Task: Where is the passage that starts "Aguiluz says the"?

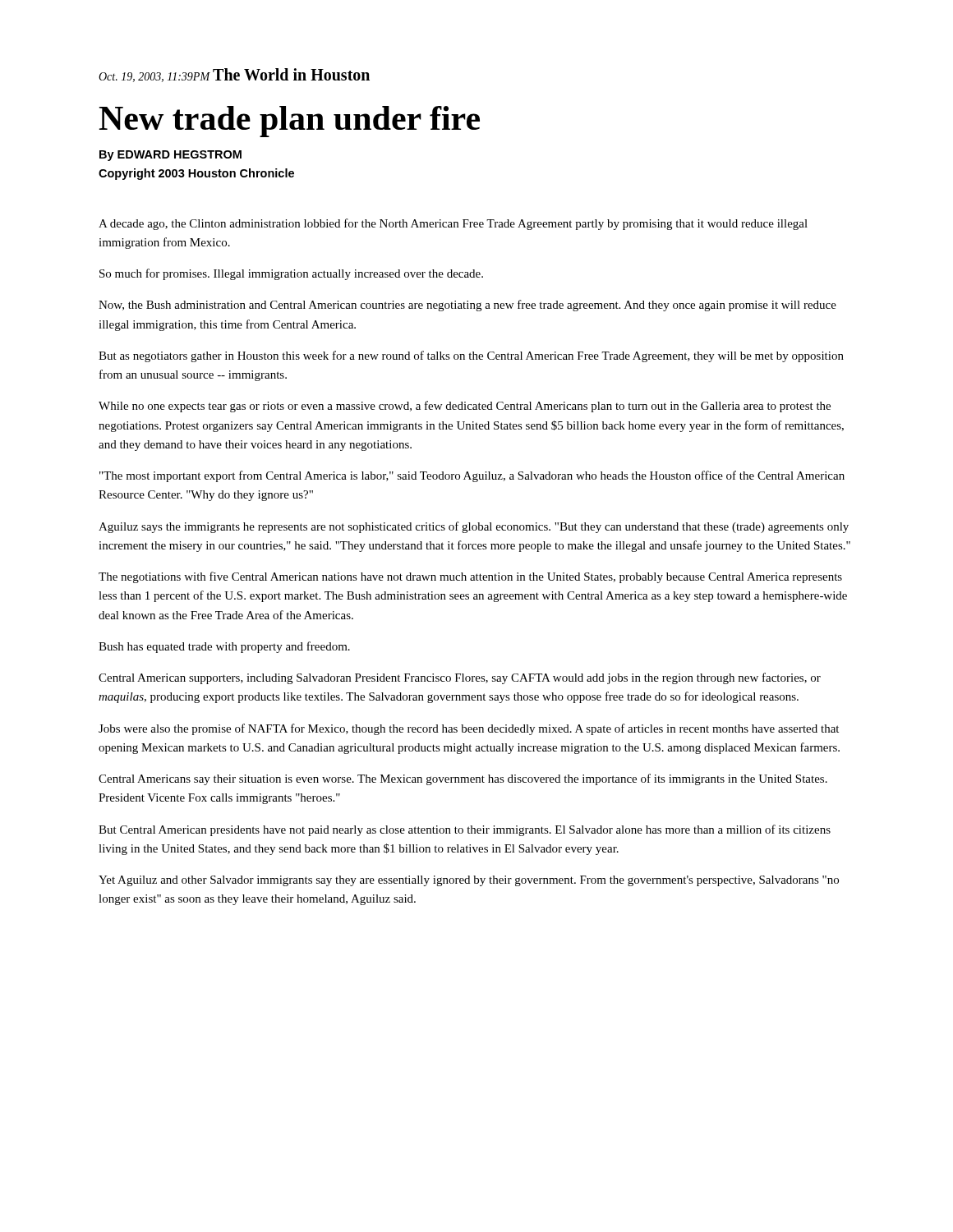Action: (476, 536)
